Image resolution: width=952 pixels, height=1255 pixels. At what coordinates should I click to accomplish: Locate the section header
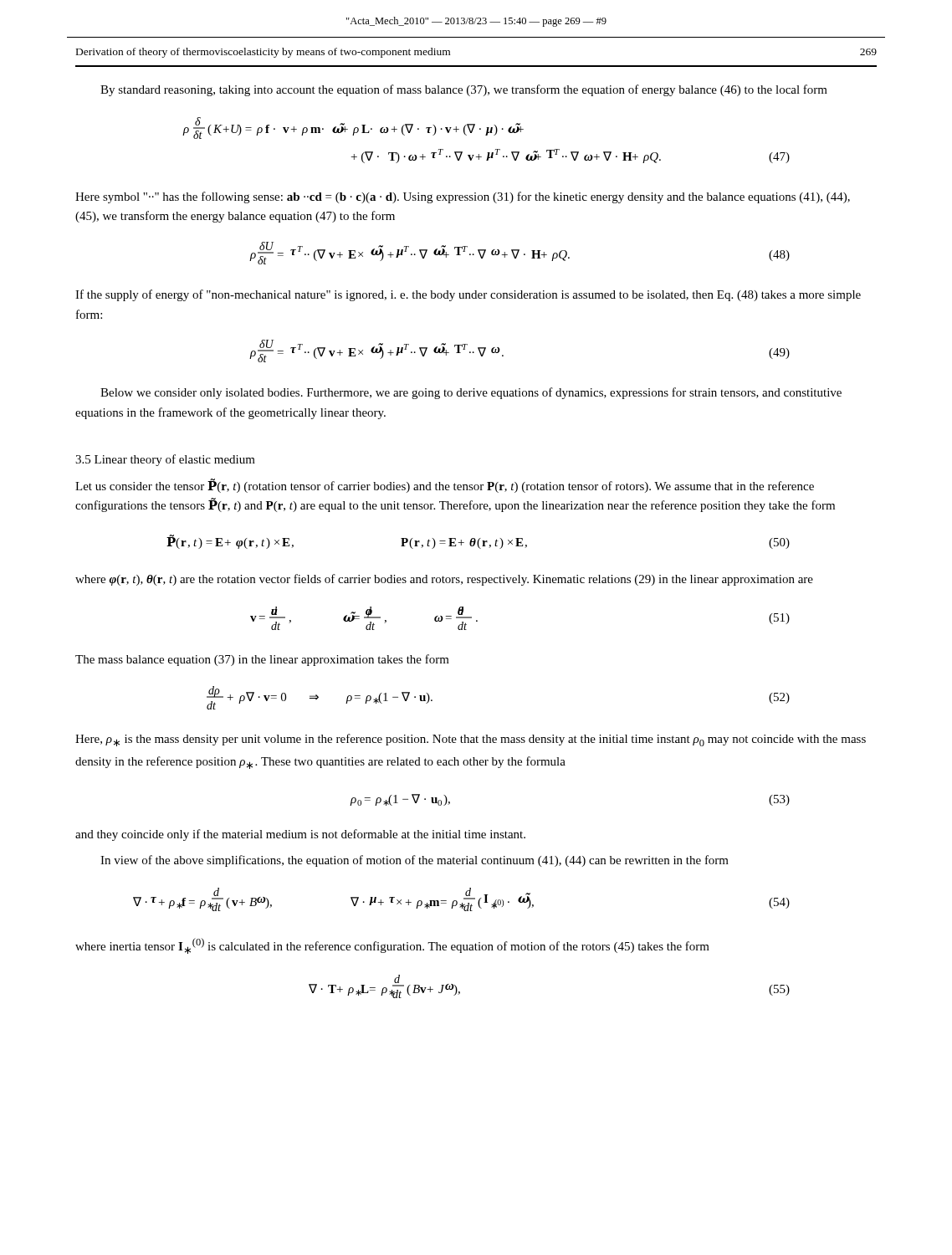point(165,459)
